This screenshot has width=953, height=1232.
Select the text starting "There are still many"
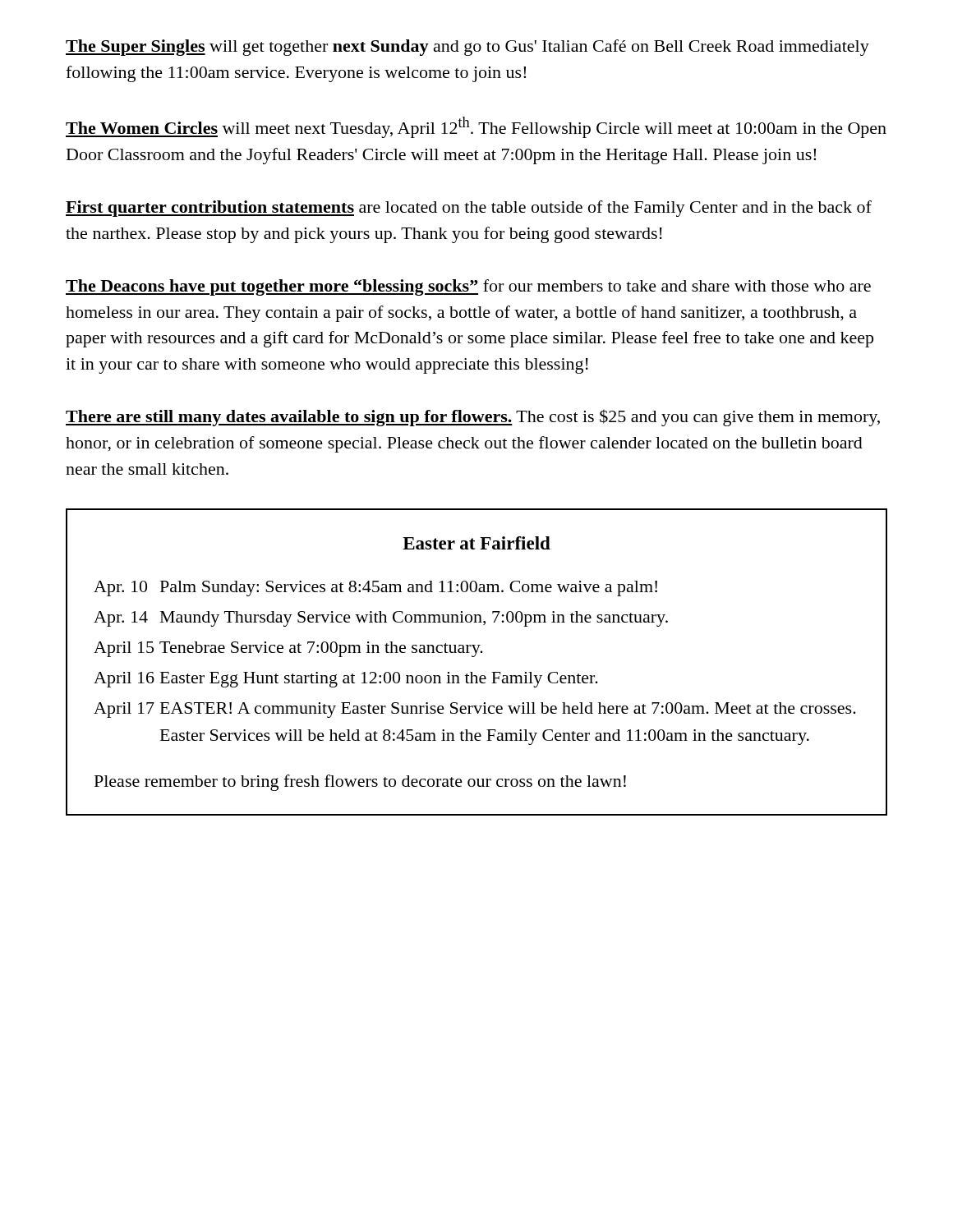(x=473, y=442)
